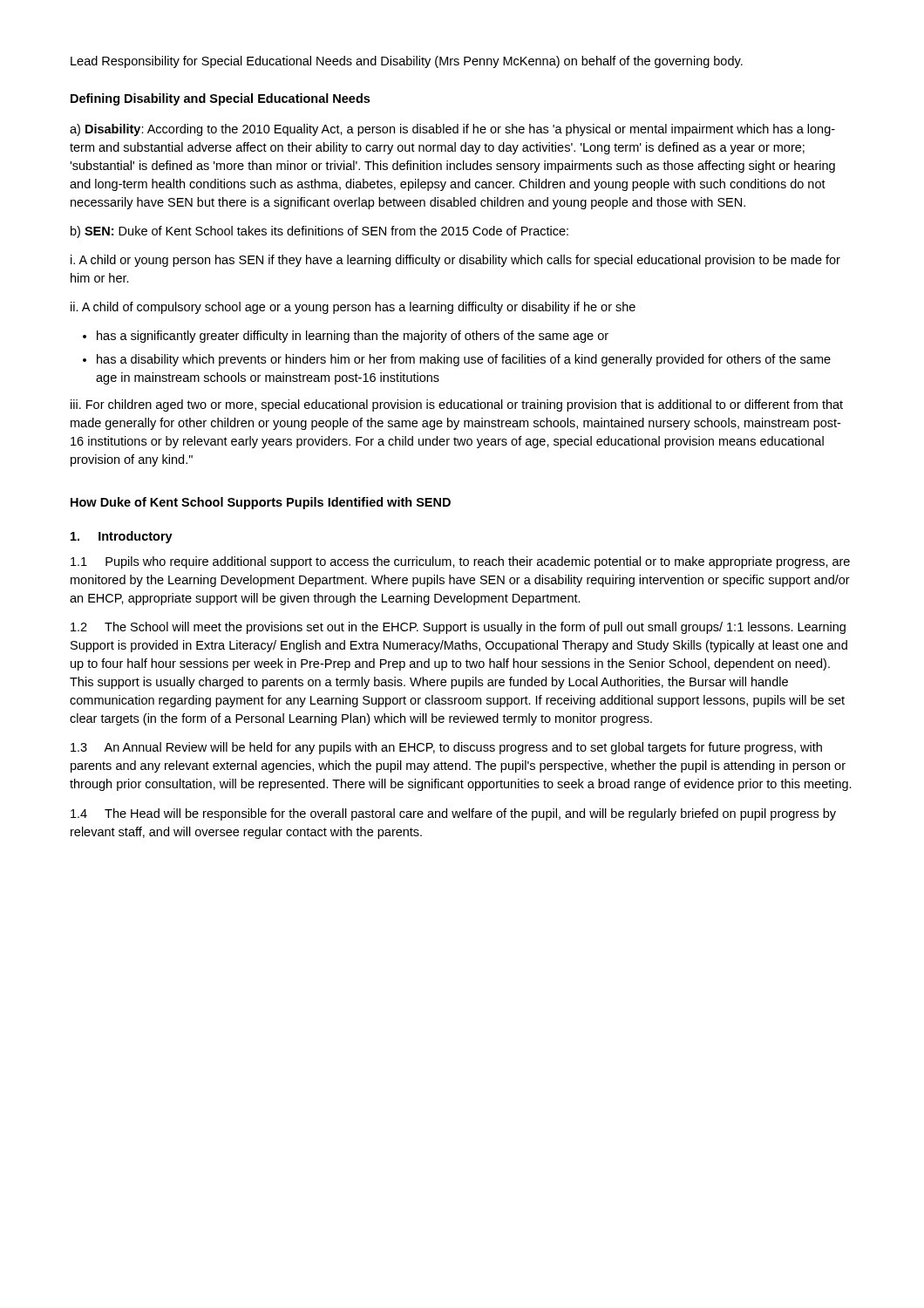
Task: Click on the block starting "ii. A child of compulsory"
Action: [353, 307]
